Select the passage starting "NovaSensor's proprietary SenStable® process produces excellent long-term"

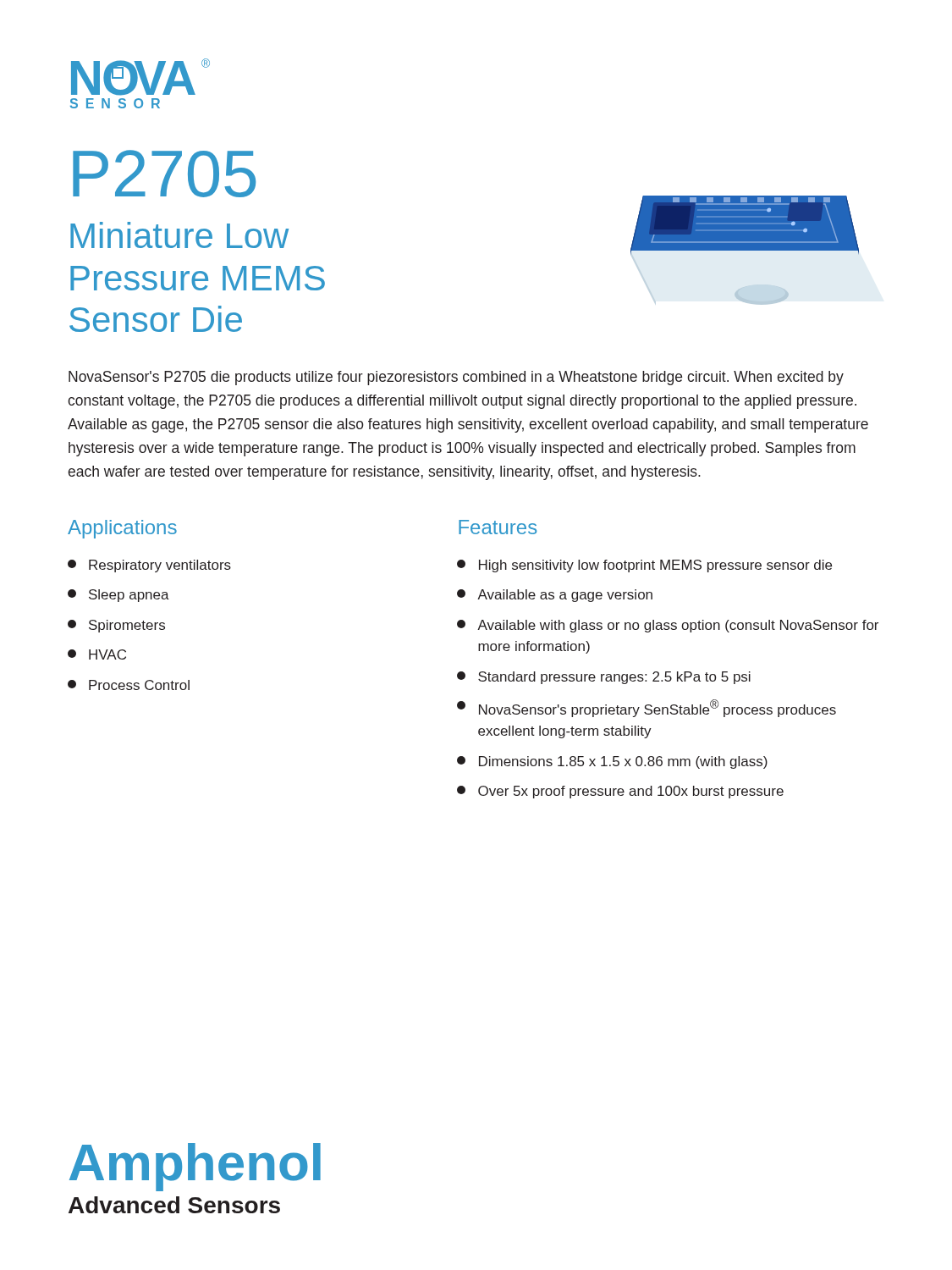pyautogui.click(x=671, y=719)
